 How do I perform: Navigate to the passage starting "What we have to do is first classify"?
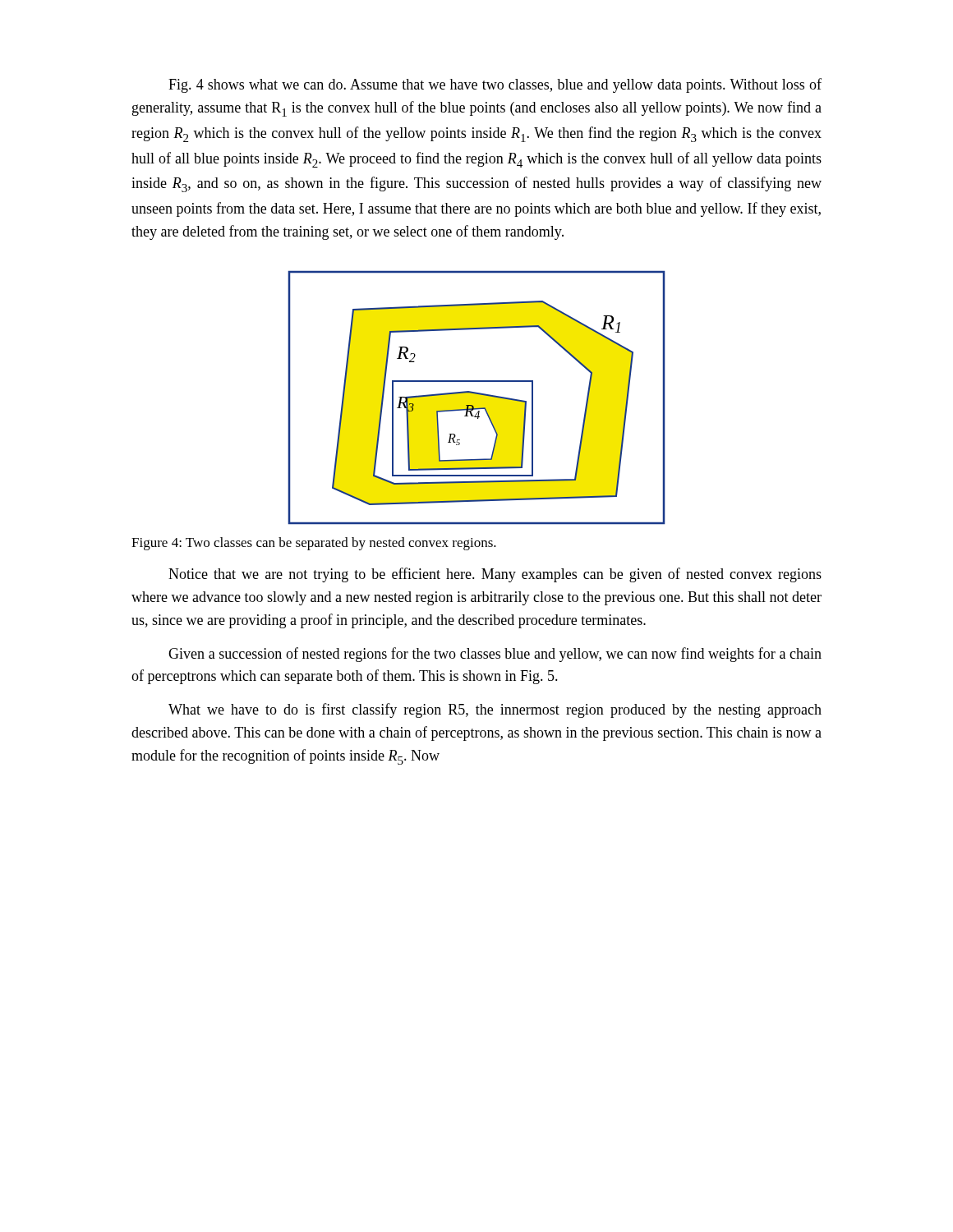tap(476, 734)
